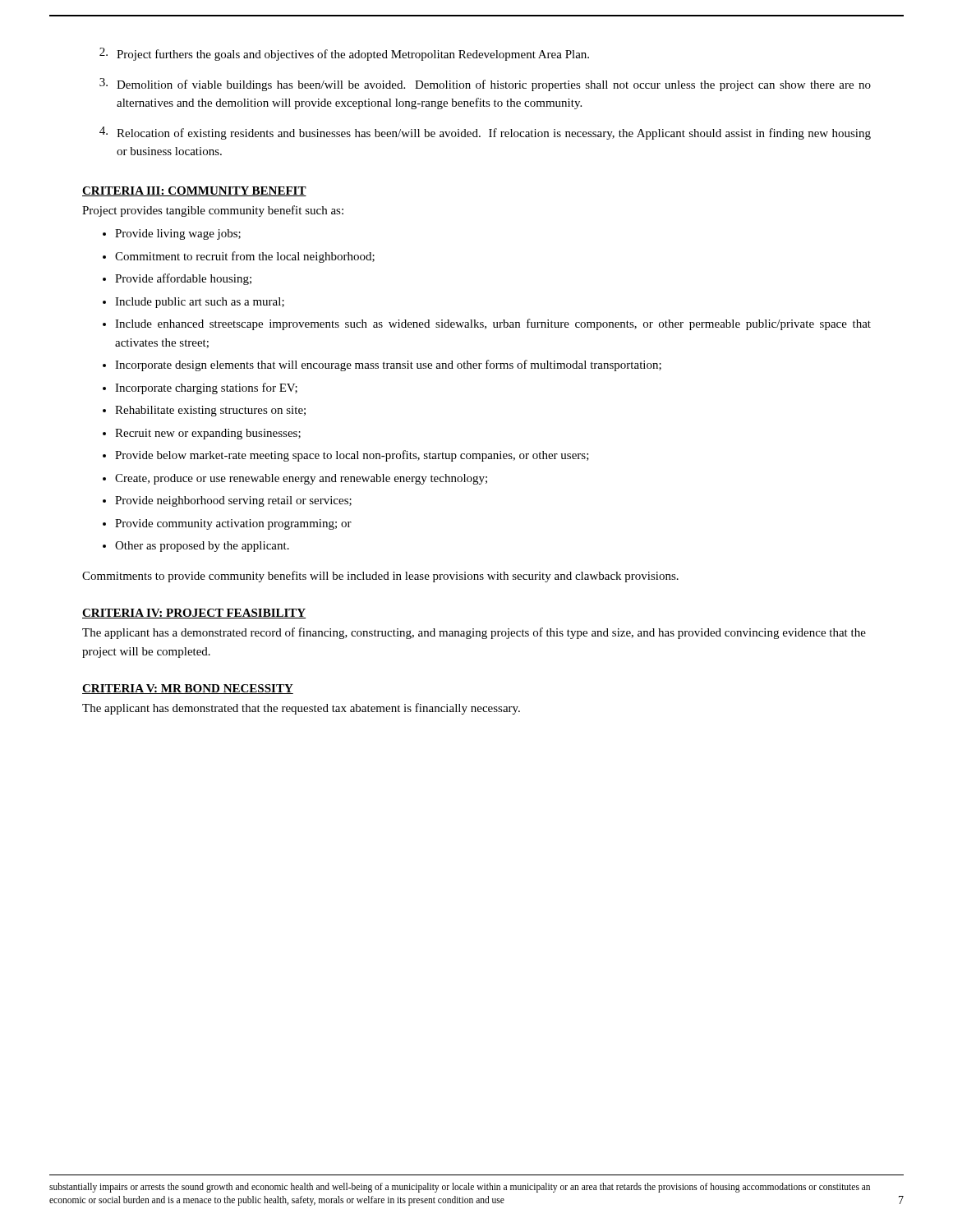Click the passage that begins "Include enhanced streetscape"
This screenshot has width=953, height=1232.
(493, 333)
